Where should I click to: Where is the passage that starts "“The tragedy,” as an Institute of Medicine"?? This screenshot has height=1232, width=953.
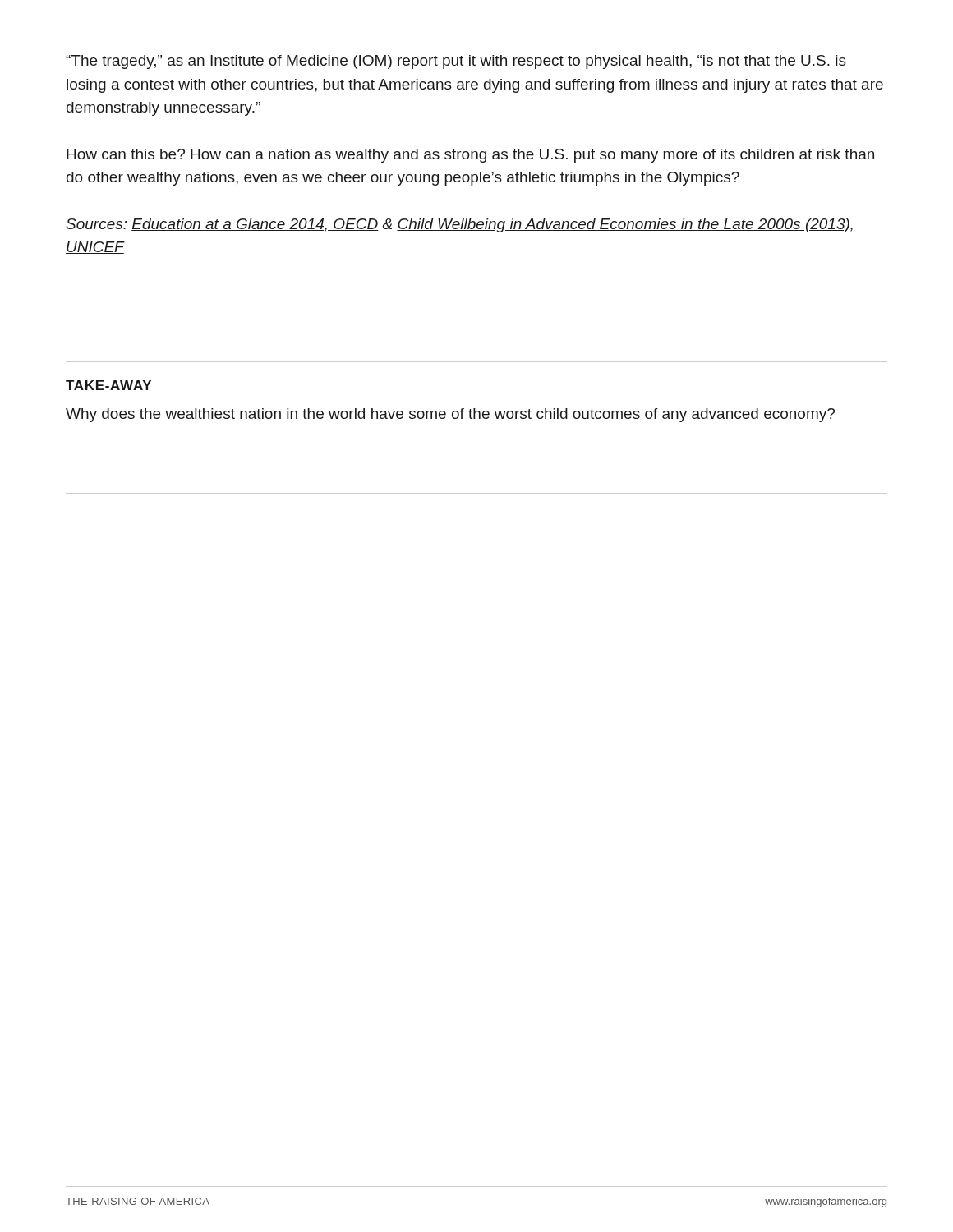pyautogui.click(x=475, y=84)
